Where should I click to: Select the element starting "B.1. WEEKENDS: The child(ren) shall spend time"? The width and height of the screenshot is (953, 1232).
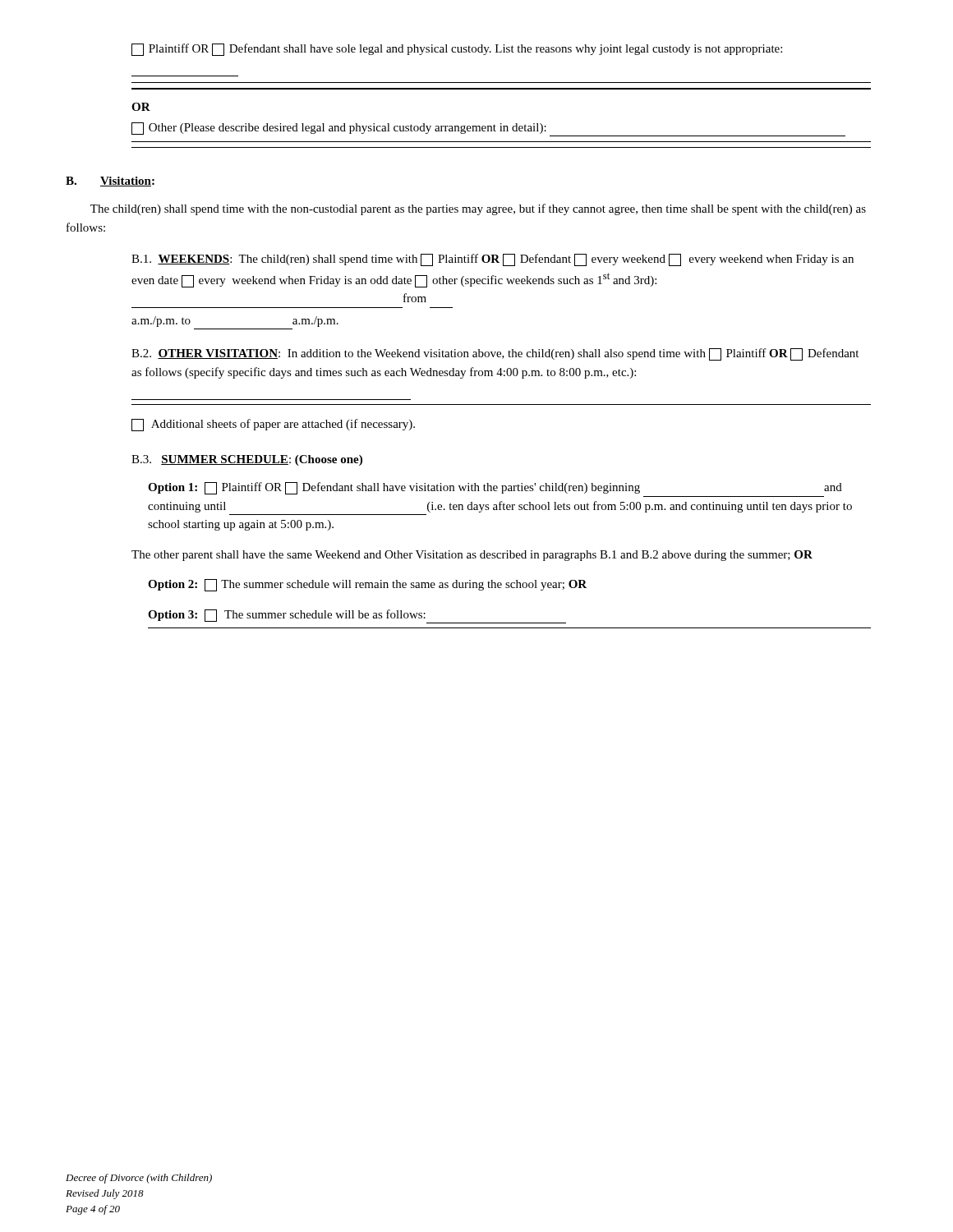point(501,290)
